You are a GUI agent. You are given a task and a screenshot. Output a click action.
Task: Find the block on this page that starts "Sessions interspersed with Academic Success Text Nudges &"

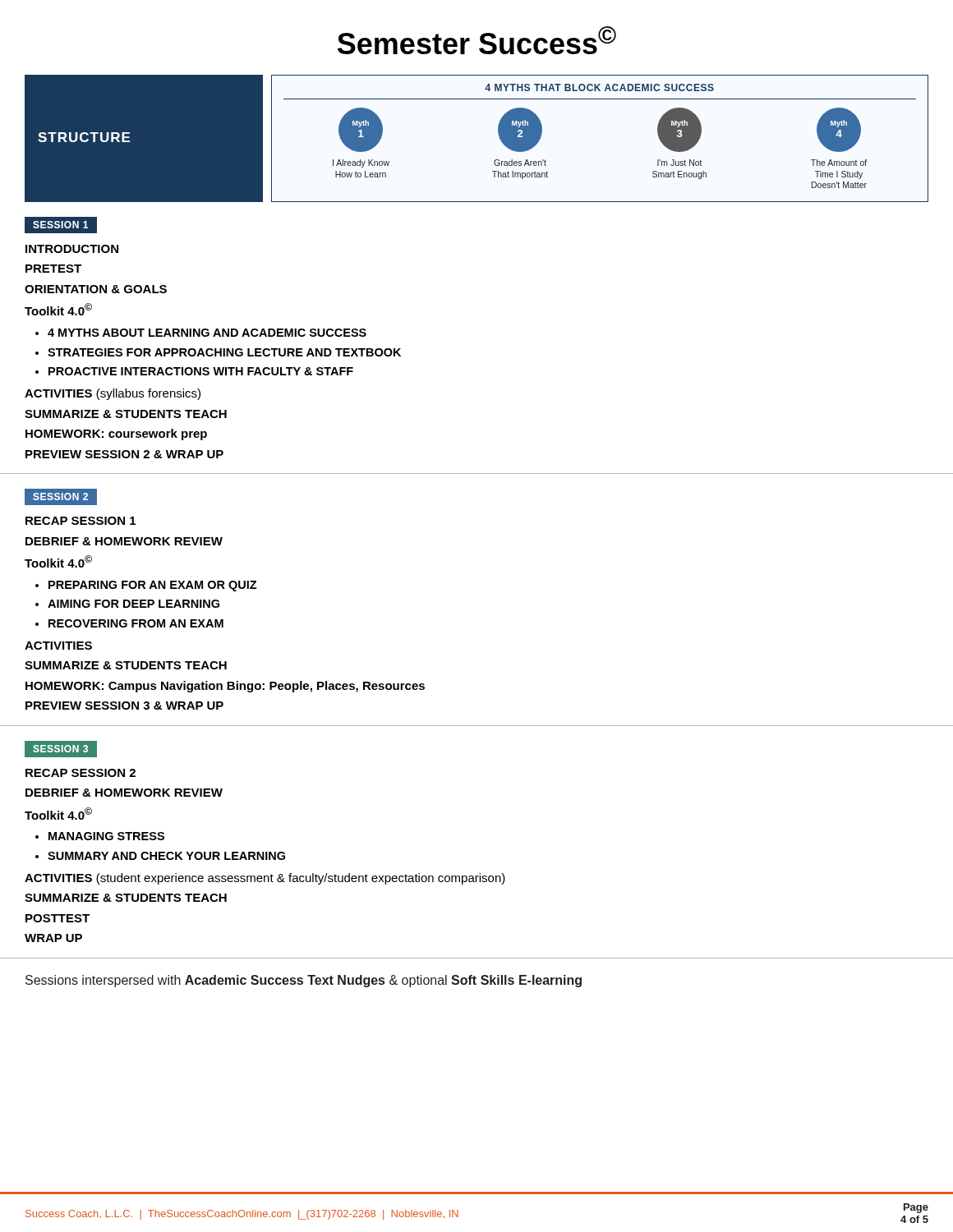(304, 980)
